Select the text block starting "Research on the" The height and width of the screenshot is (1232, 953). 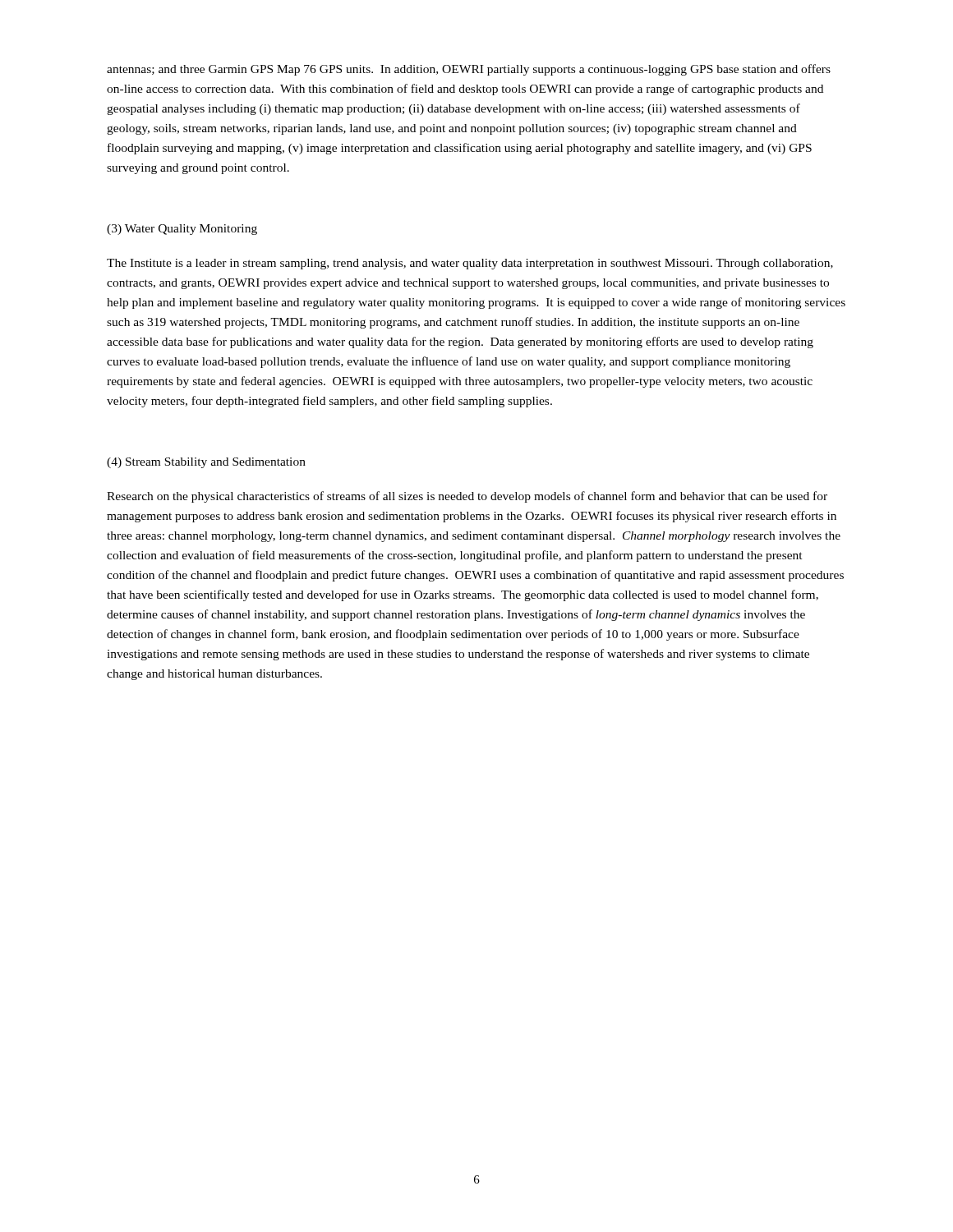pos(476,585)
